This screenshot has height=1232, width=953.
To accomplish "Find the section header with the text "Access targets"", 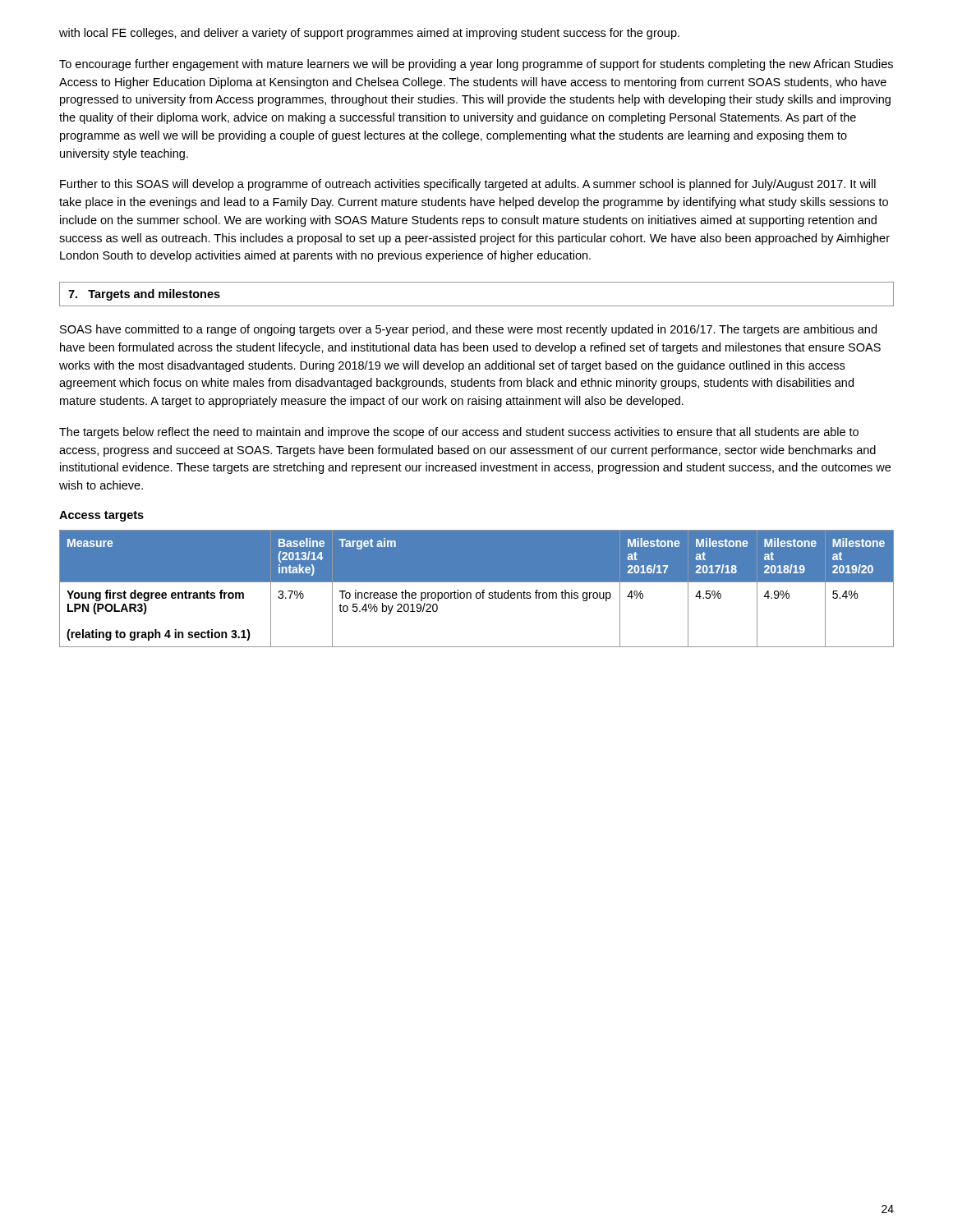I will click(x=102, y=515).
